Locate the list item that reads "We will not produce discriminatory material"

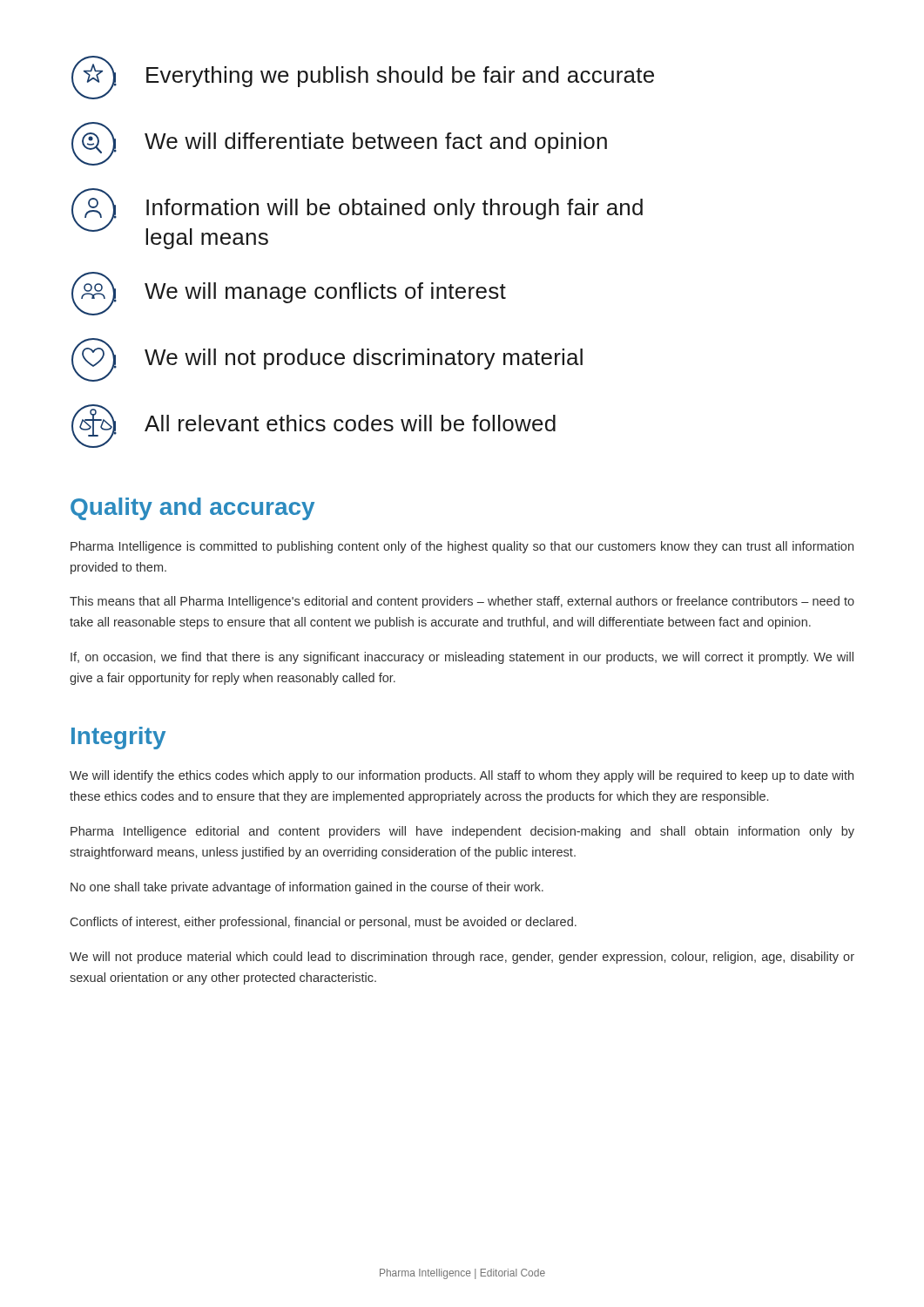pyautogui.click(x=327, y=359)
